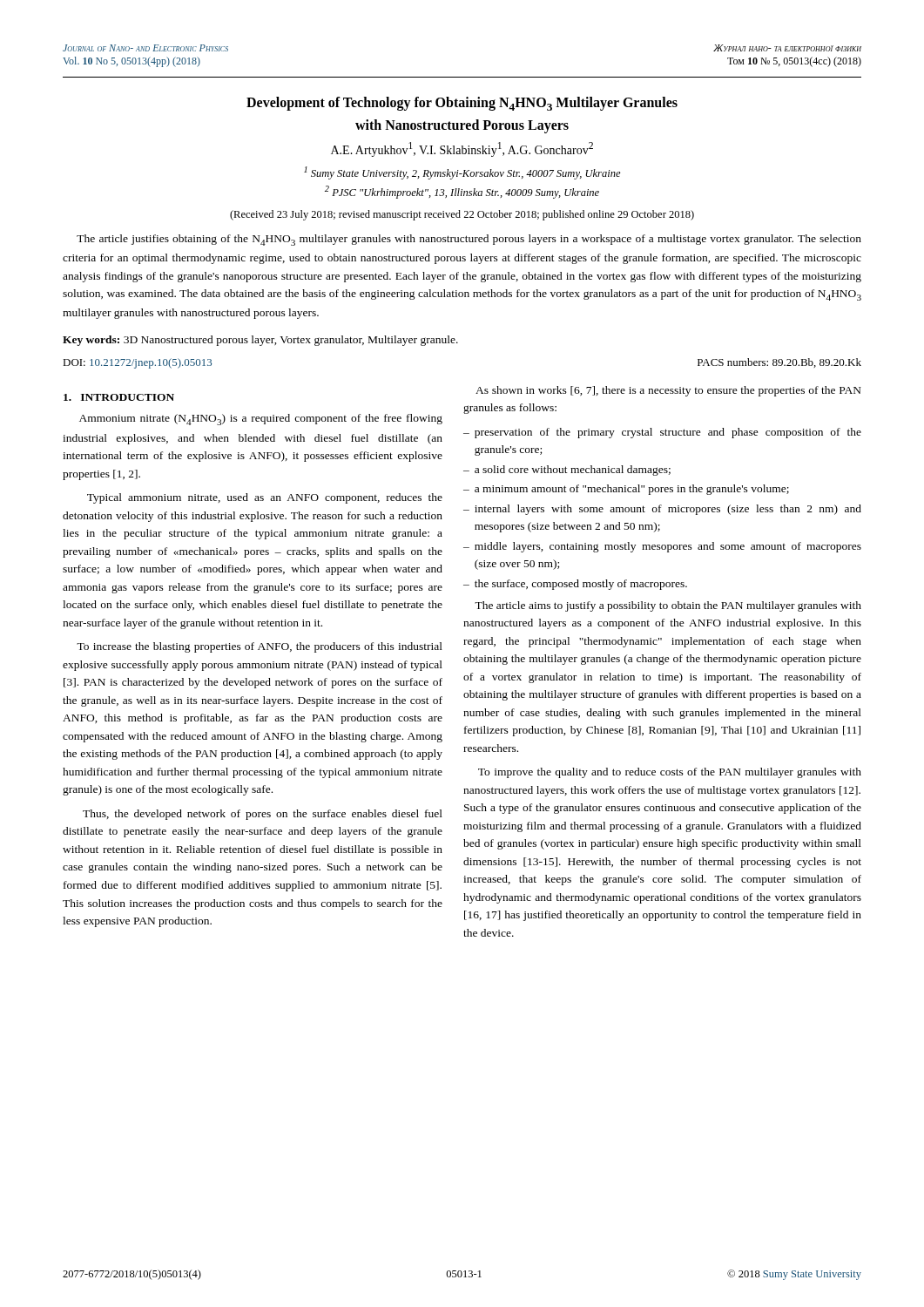Select a section header
This screenshot has height=1307, width=924.
coord(119,397)
